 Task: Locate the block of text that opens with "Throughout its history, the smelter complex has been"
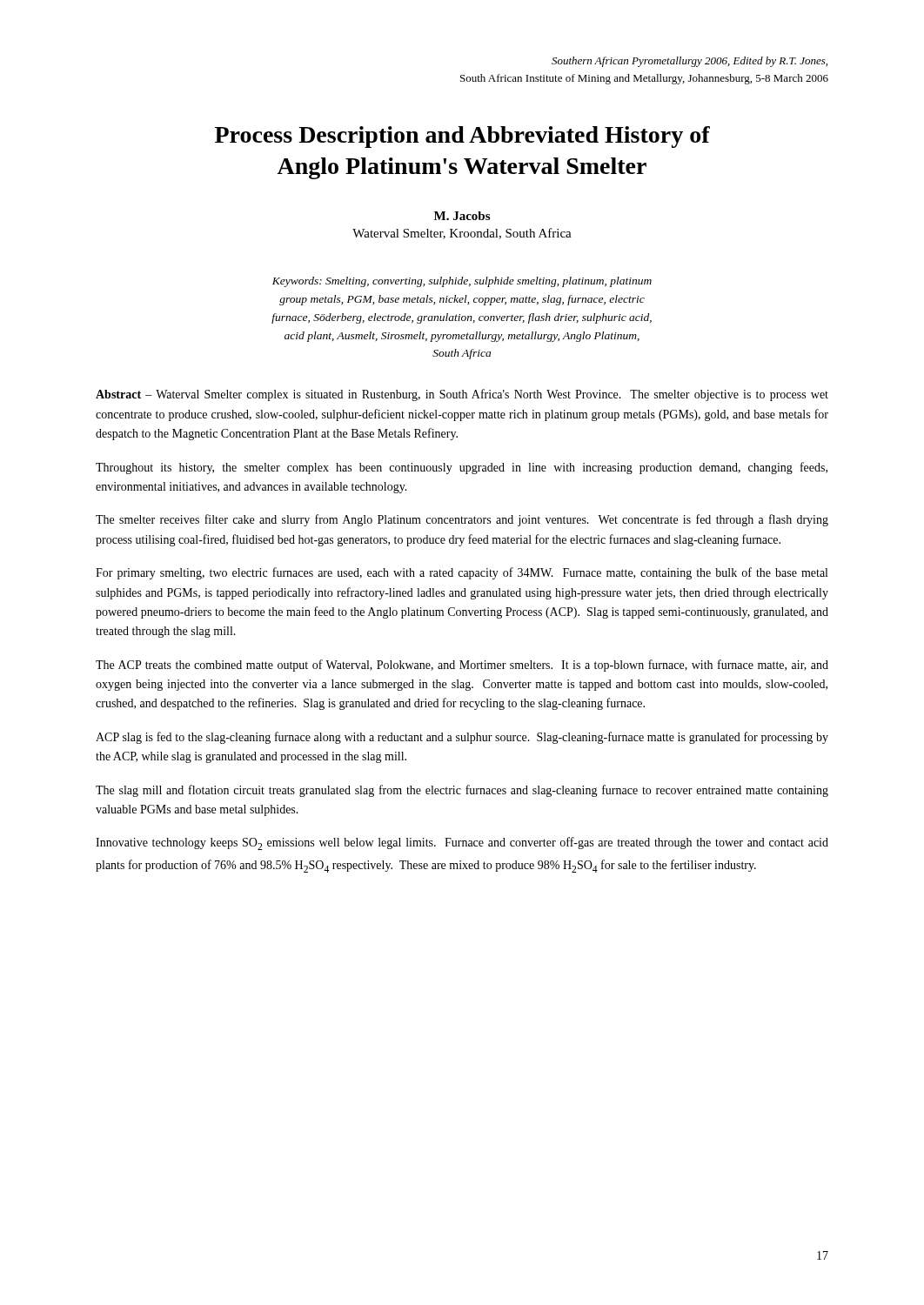462,477
